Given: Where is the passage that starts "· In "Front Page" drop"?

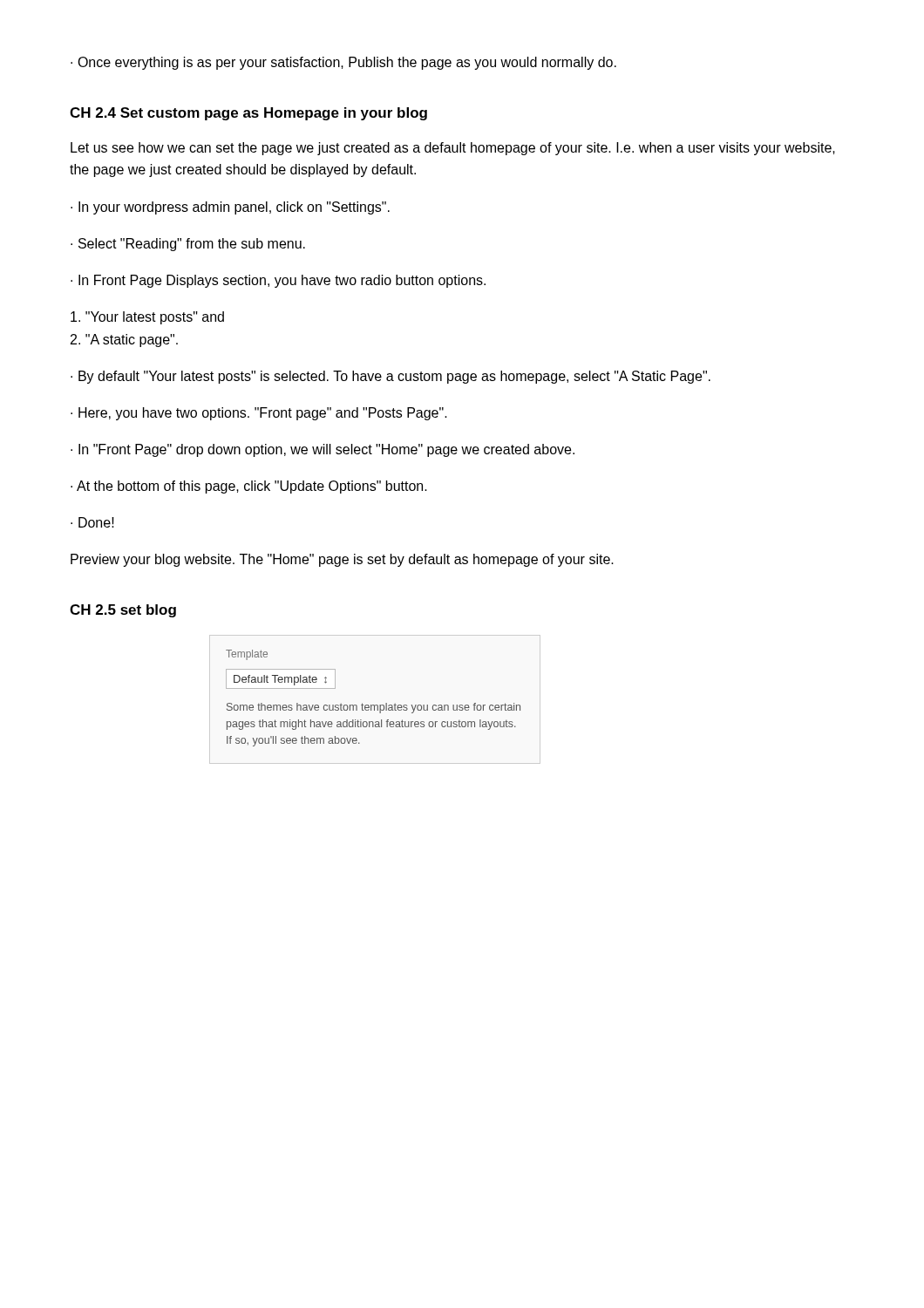Looking at the screenshot, I should (323, 449).
